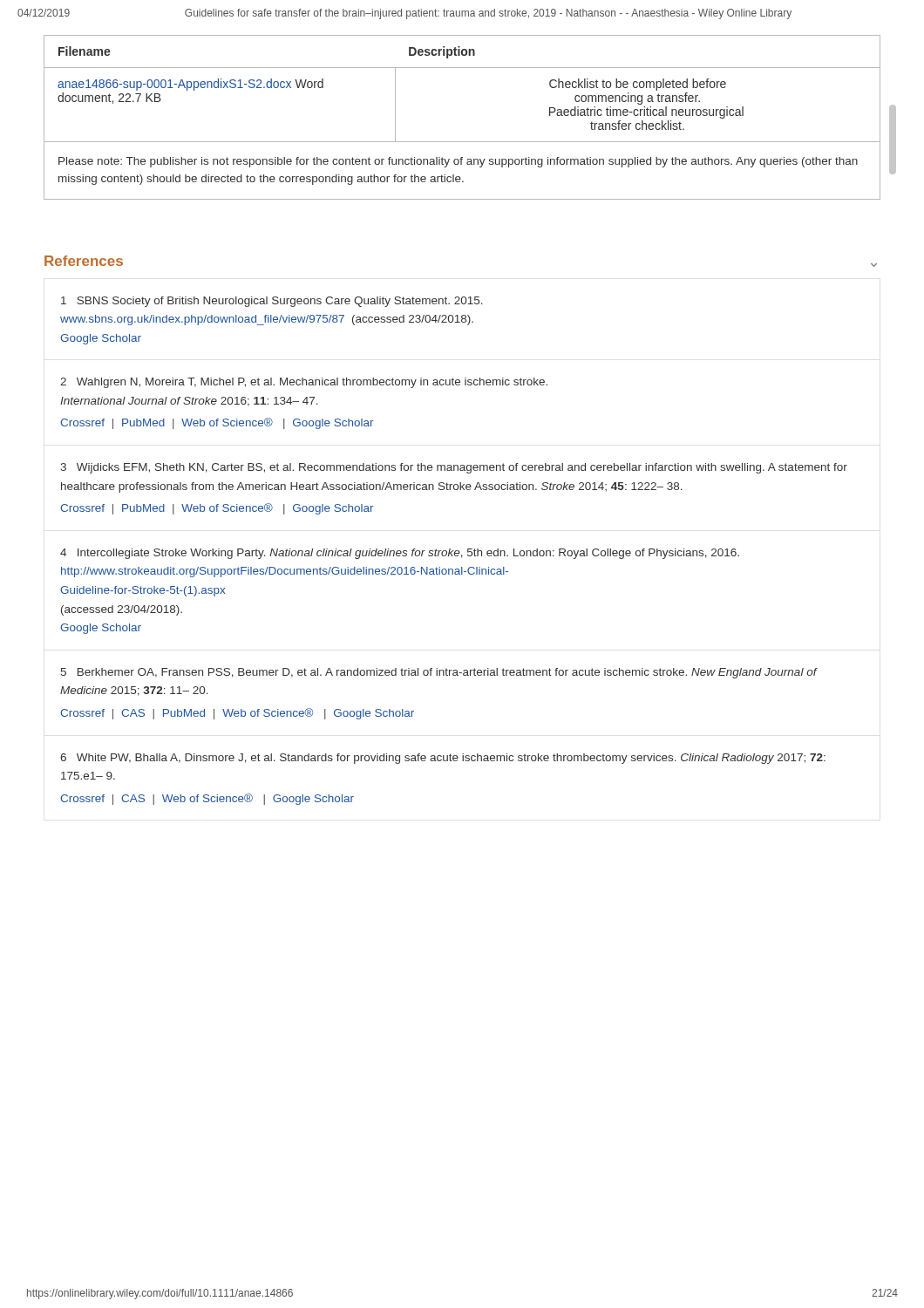Where is the passage that starts "6 White PW, Bhalla A,"?
This screenshot has width=924, height=1308.
tap(443, 759)
